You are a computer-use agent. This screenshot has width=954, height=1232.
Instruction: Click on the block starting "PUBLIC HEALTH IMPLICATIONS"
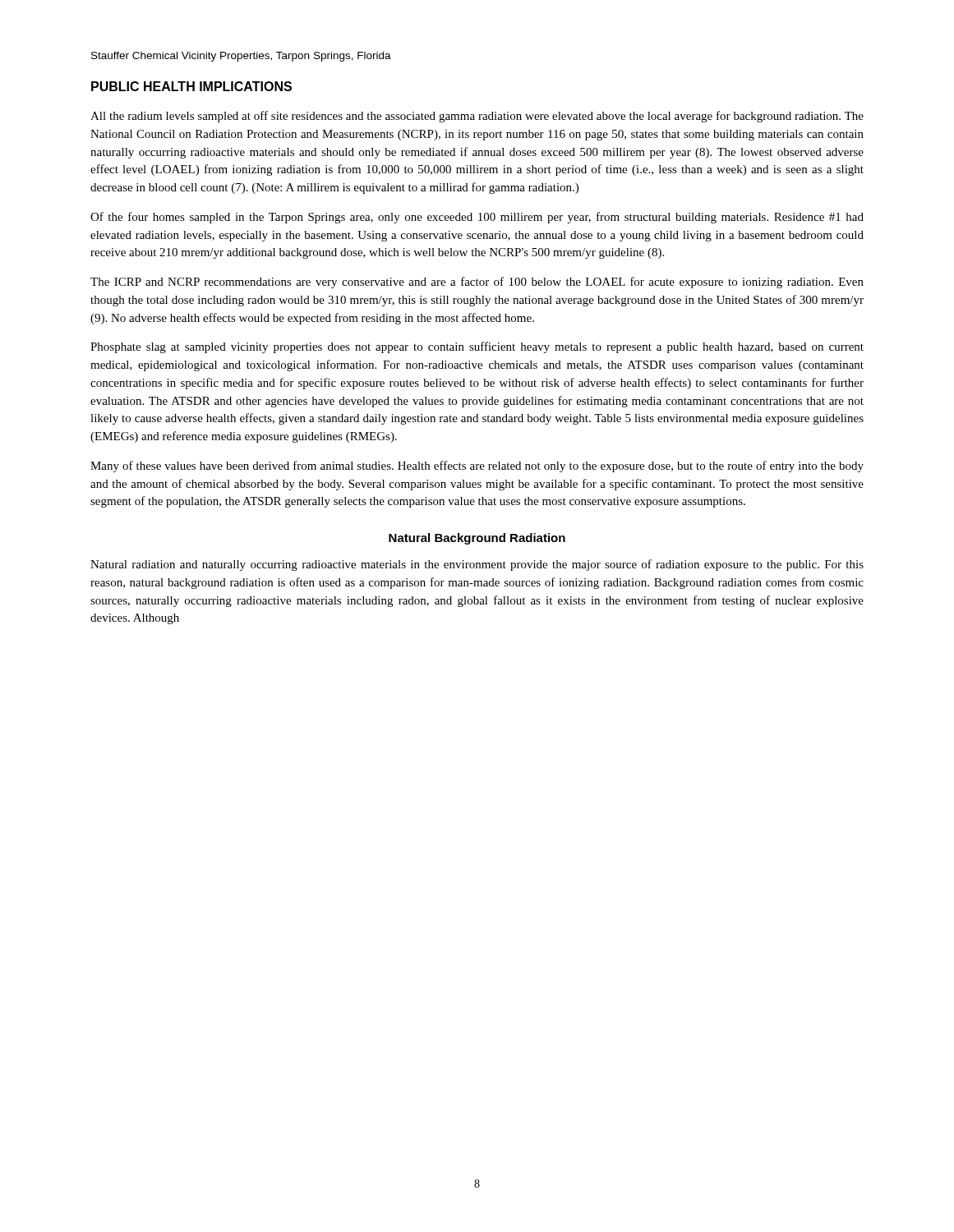click(191, 87)
